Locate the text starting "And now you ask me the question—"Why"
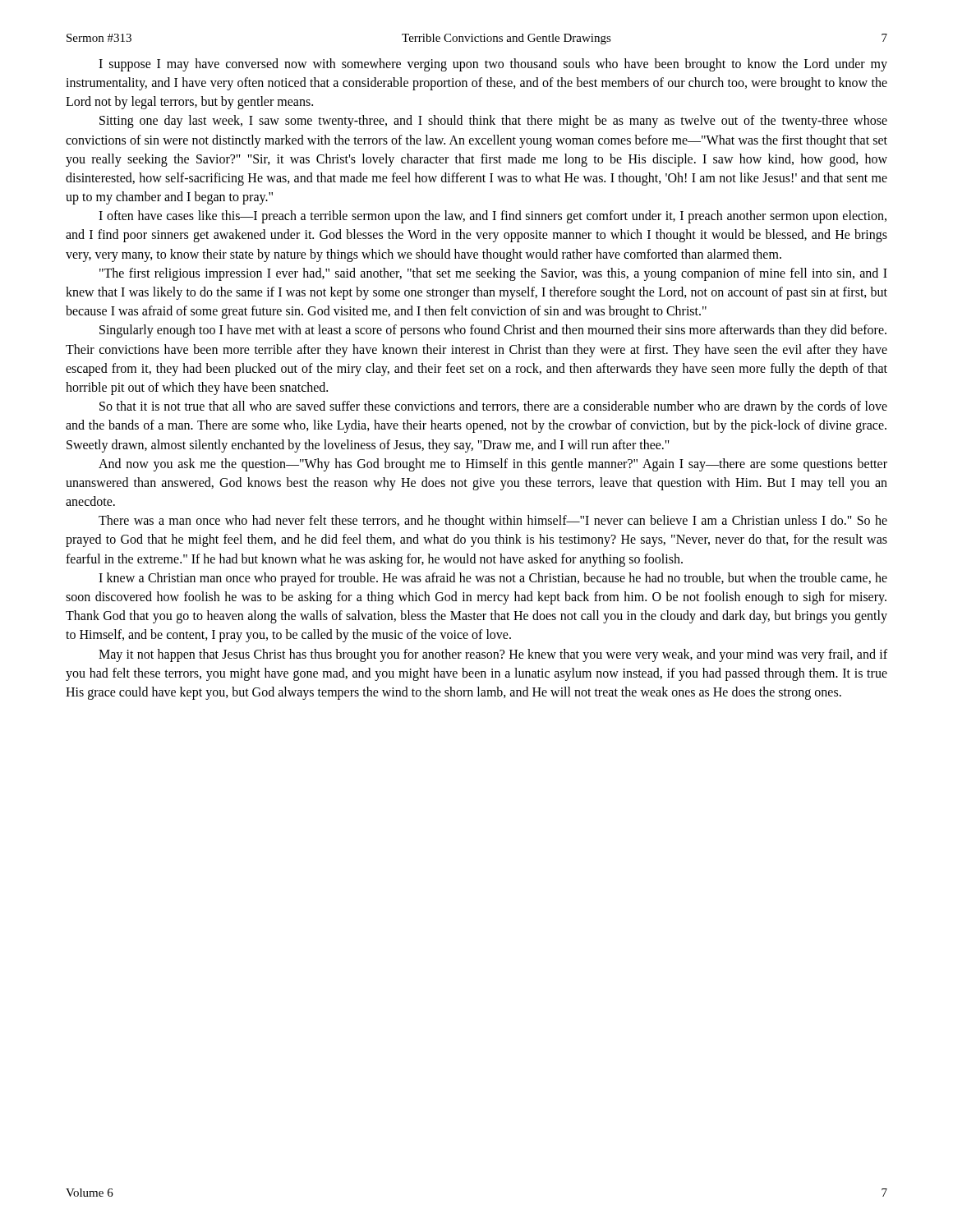 476,482
